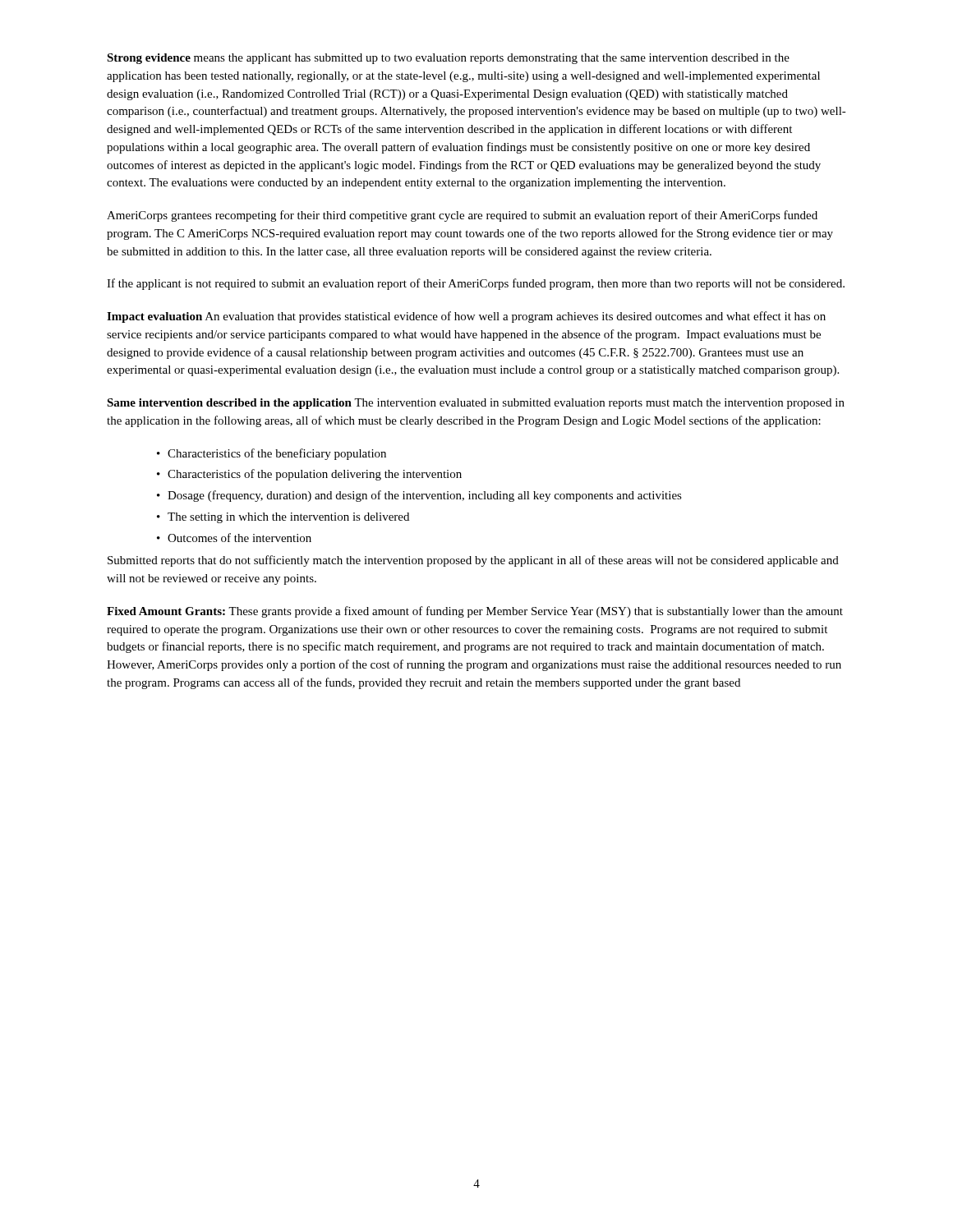
Task: Point to the region starting "Characteristics of the population delivering the intervention"
Action: click(315, 474)
